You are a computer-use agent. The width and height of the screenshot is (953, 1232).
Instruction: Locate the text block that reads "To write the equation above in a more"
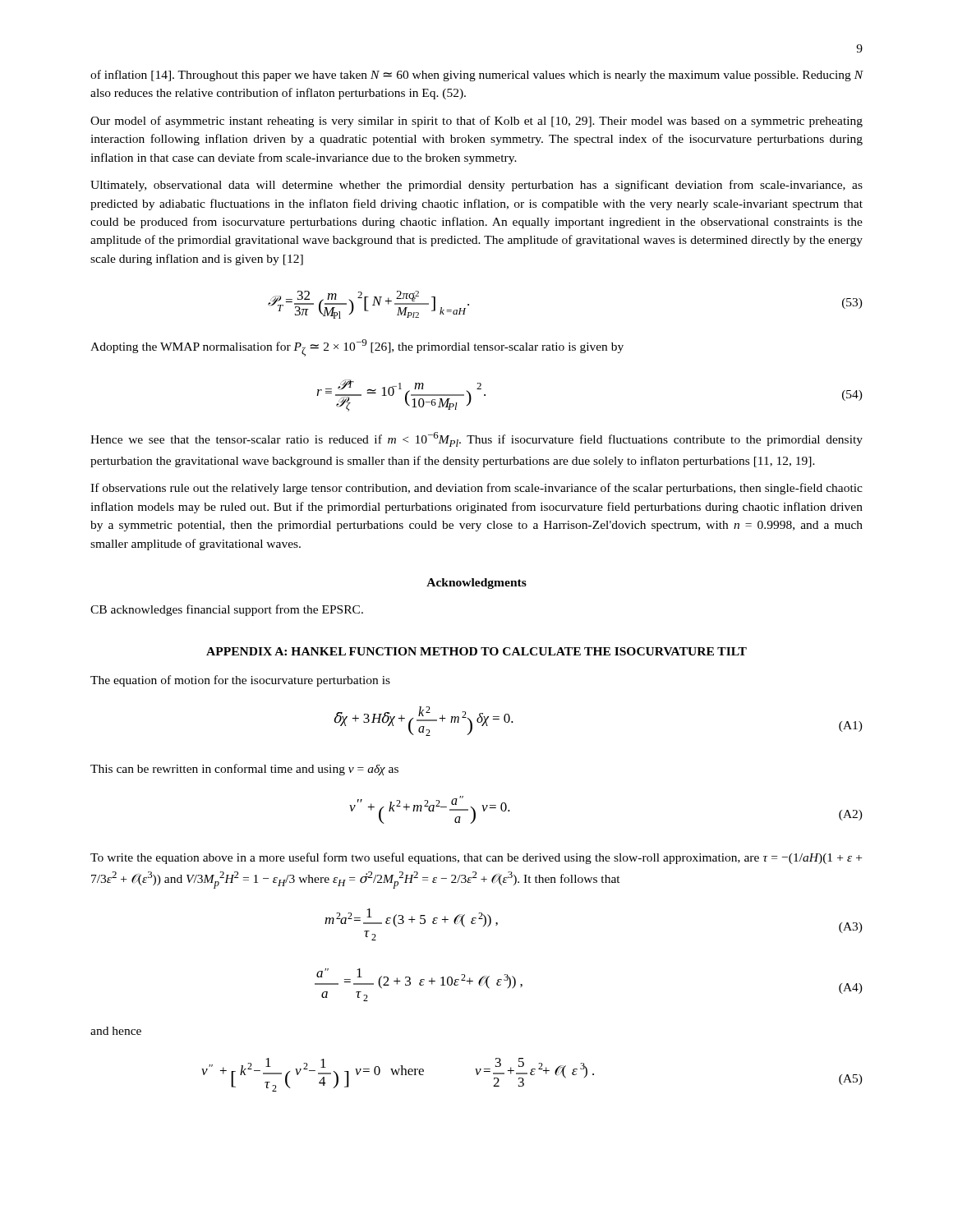[476, 870]
